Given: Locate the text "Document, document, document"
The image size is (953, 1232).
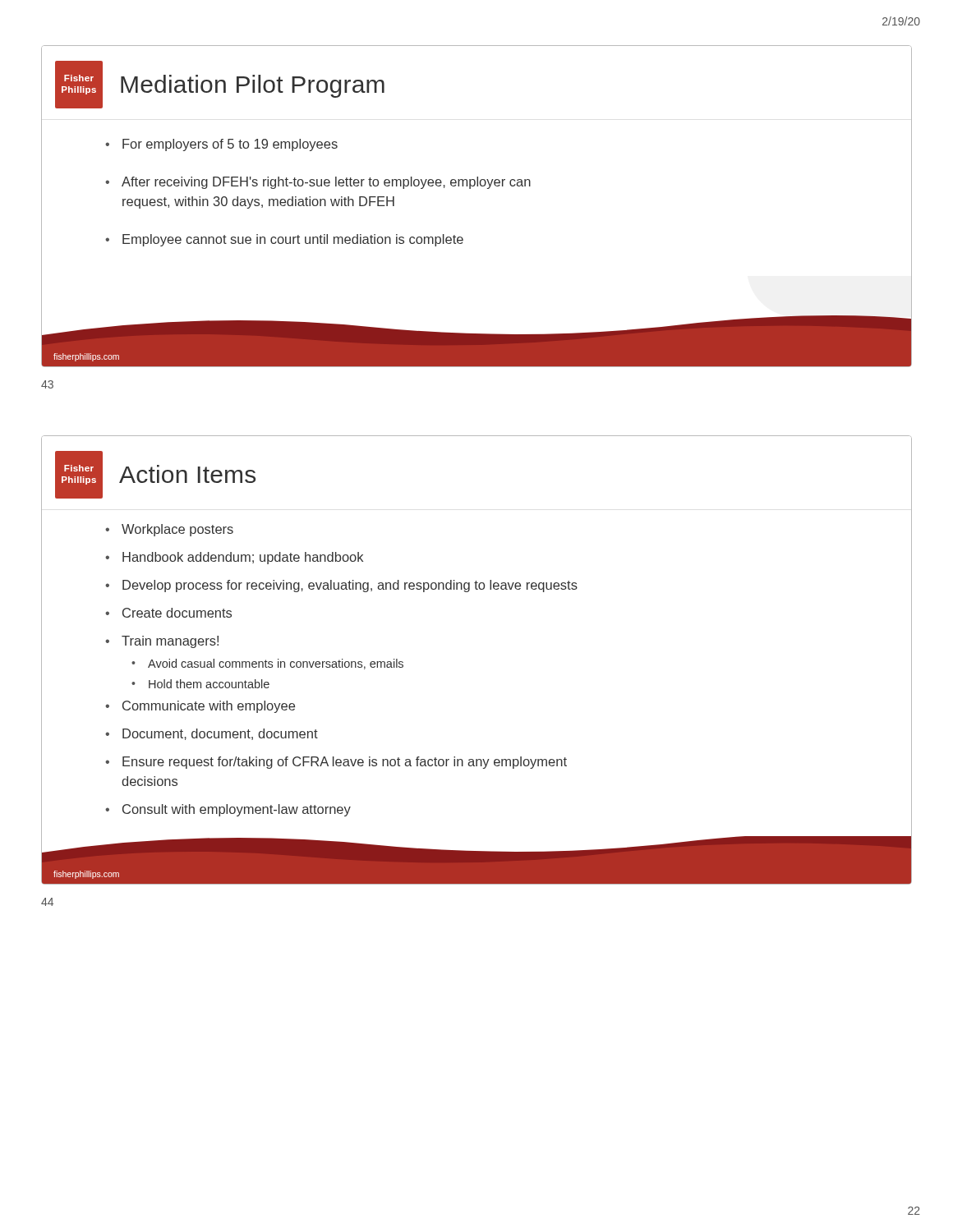Looking at the screenshot, I should tap(220, 734).
